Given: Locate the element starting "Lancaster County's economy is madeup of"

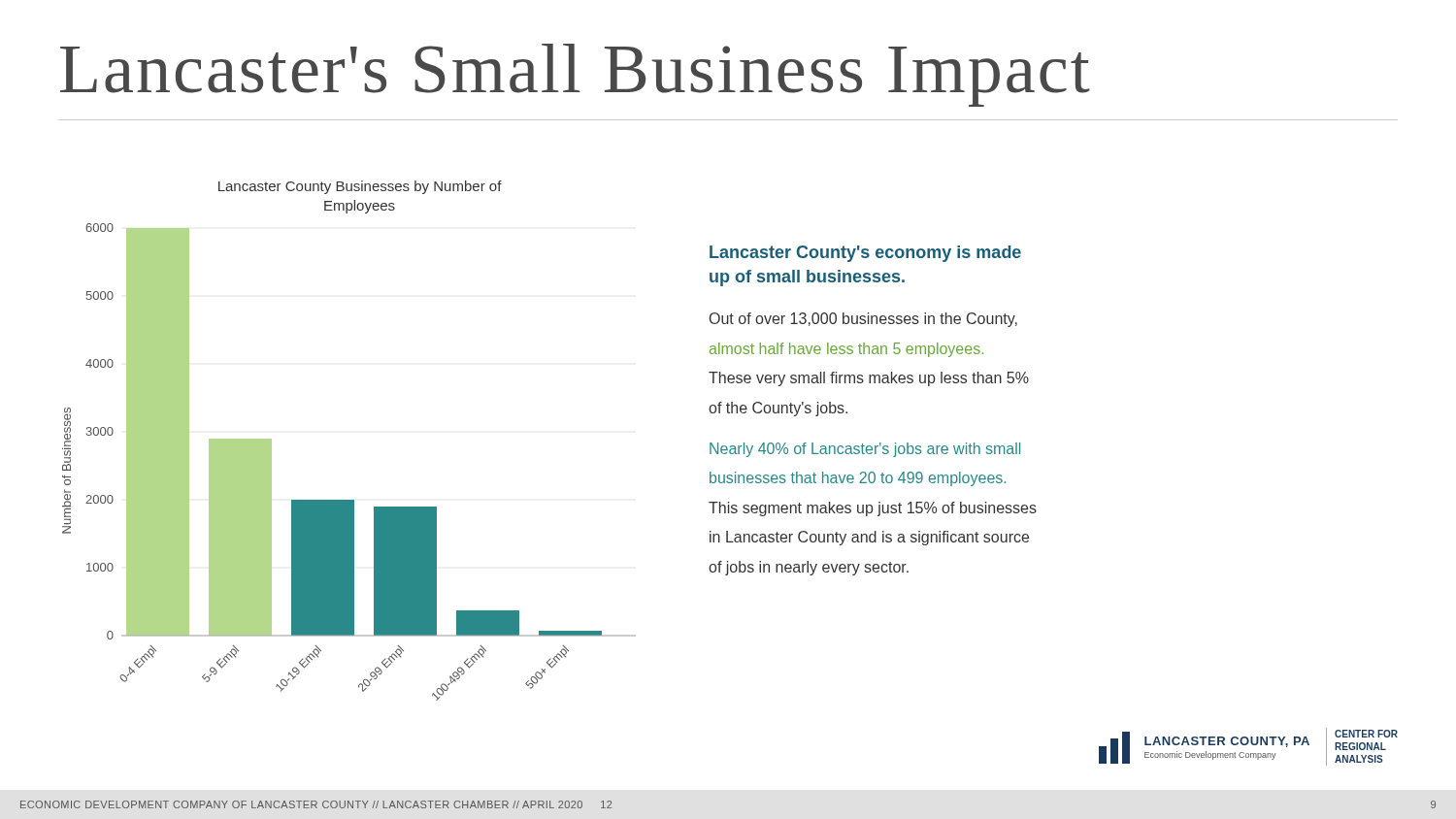Looking at the screenshot, I should [x=865, y=265].
